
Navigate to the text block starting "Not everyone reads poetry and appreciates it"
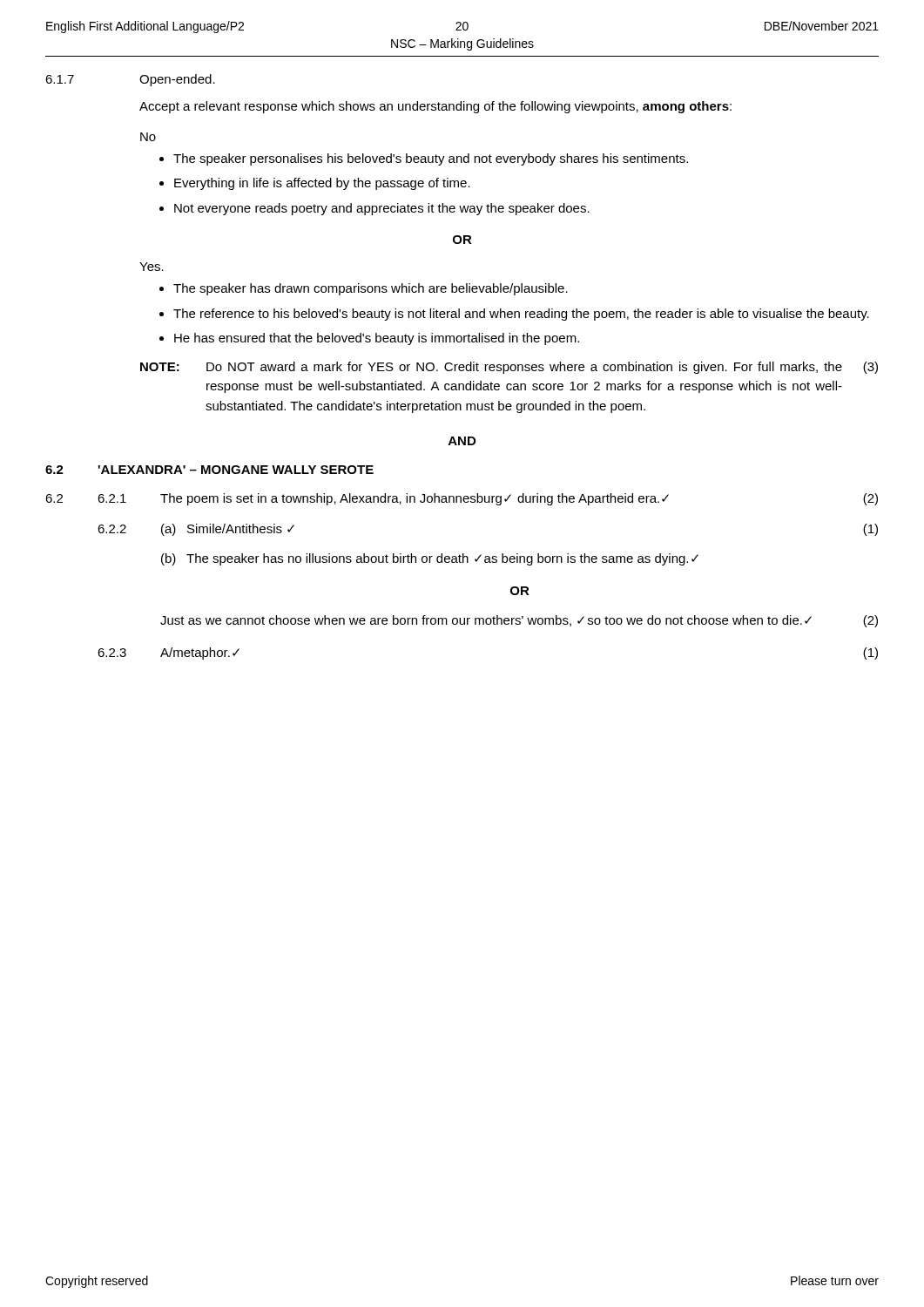point(382,207)
